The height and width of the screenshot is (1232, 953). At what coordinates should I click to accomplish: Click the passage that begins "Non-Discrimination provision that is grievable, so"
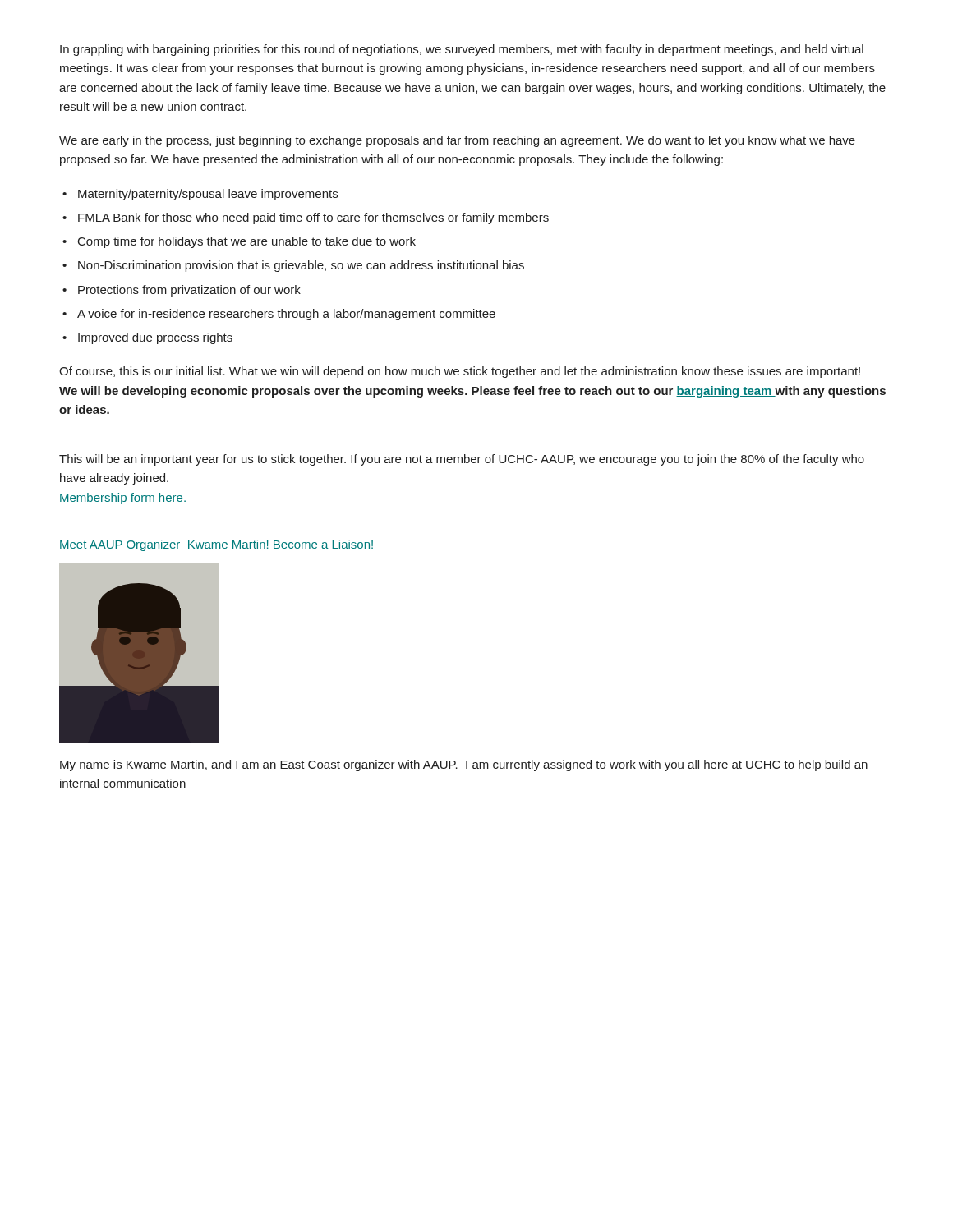(476, 265)
